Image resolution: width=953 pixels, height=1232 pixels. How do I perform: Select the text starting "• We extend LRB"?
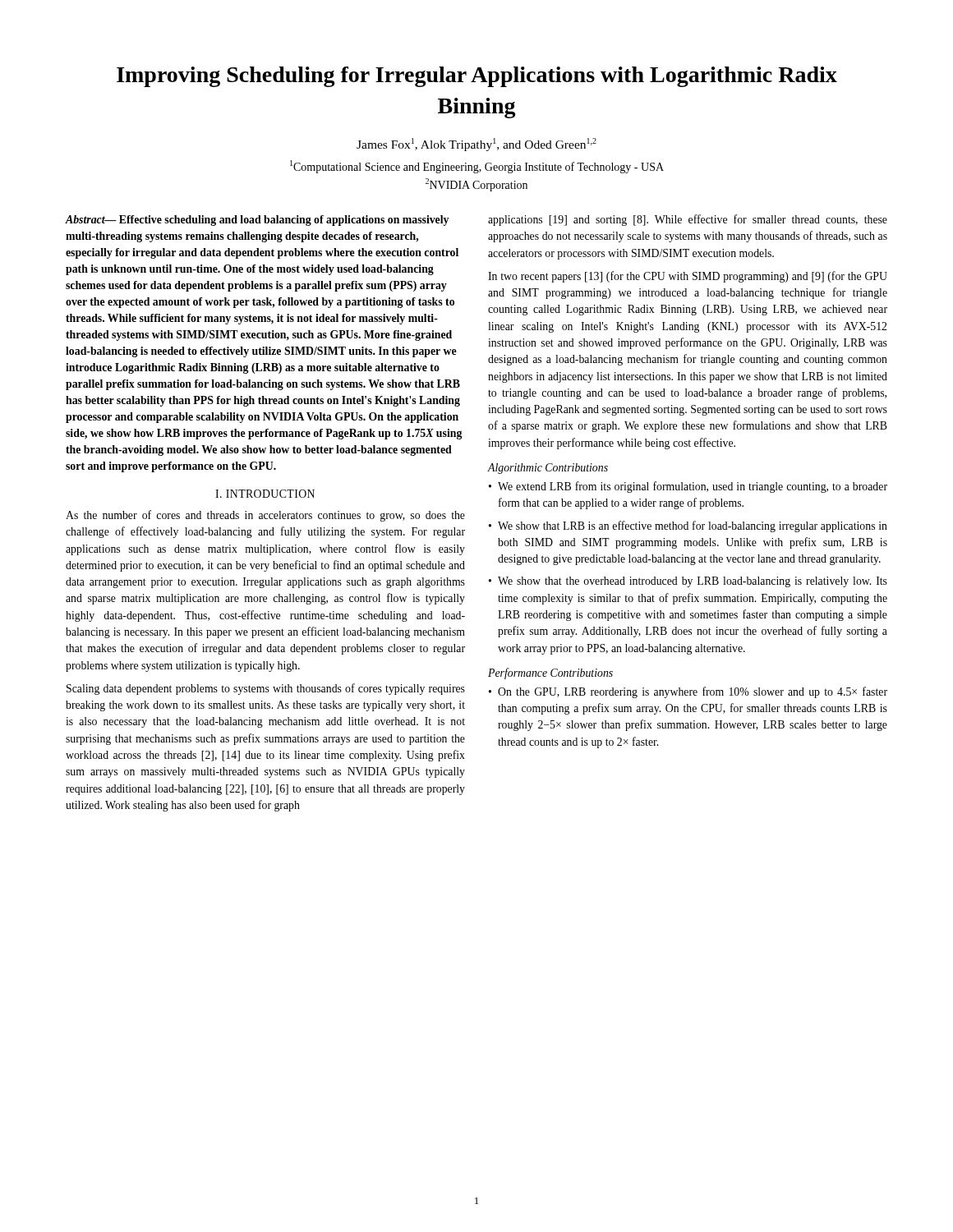(x=688, y=494)
